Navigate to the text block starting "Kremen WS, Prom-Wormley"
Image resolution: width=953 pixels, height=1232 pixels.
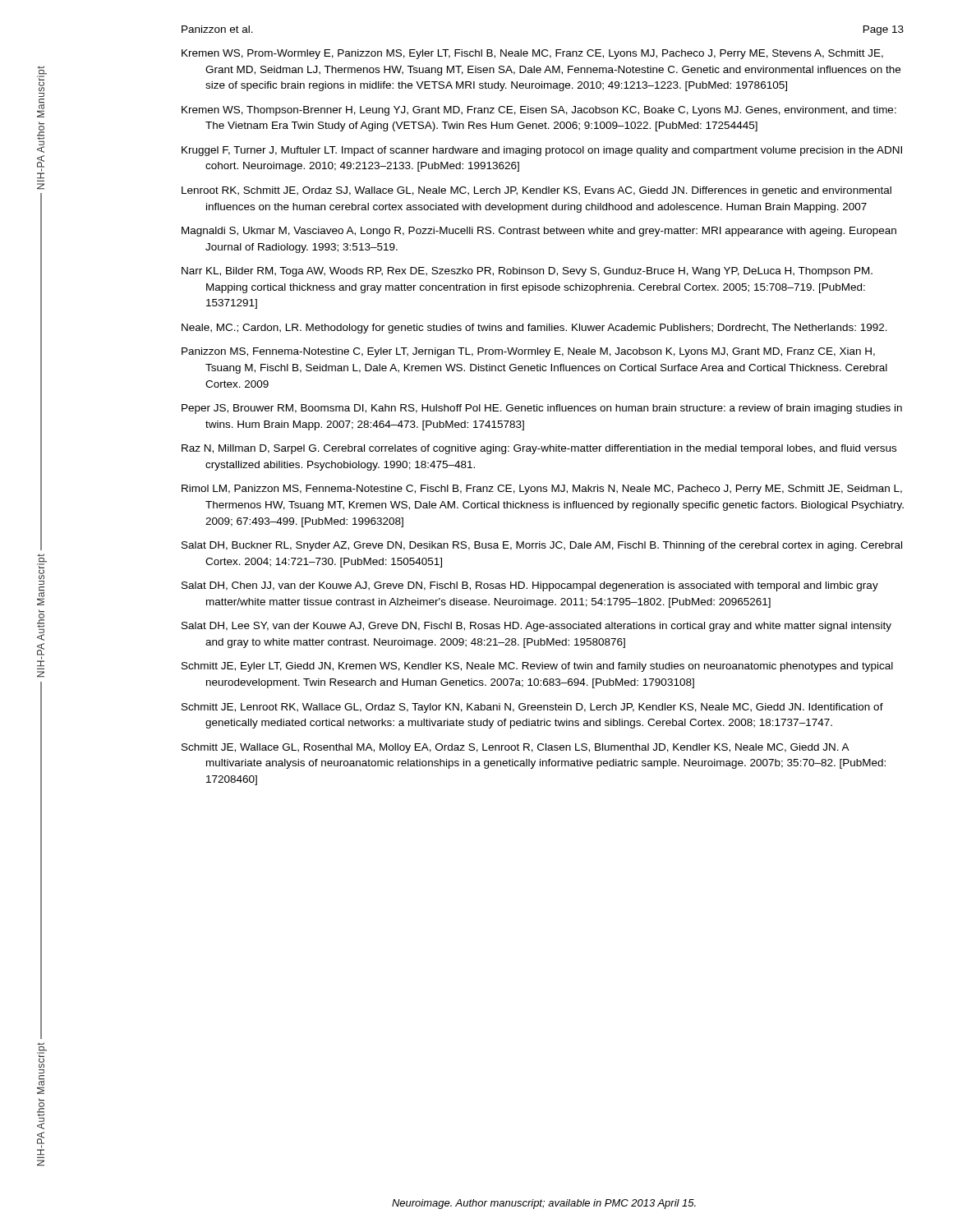pos(541,69)
